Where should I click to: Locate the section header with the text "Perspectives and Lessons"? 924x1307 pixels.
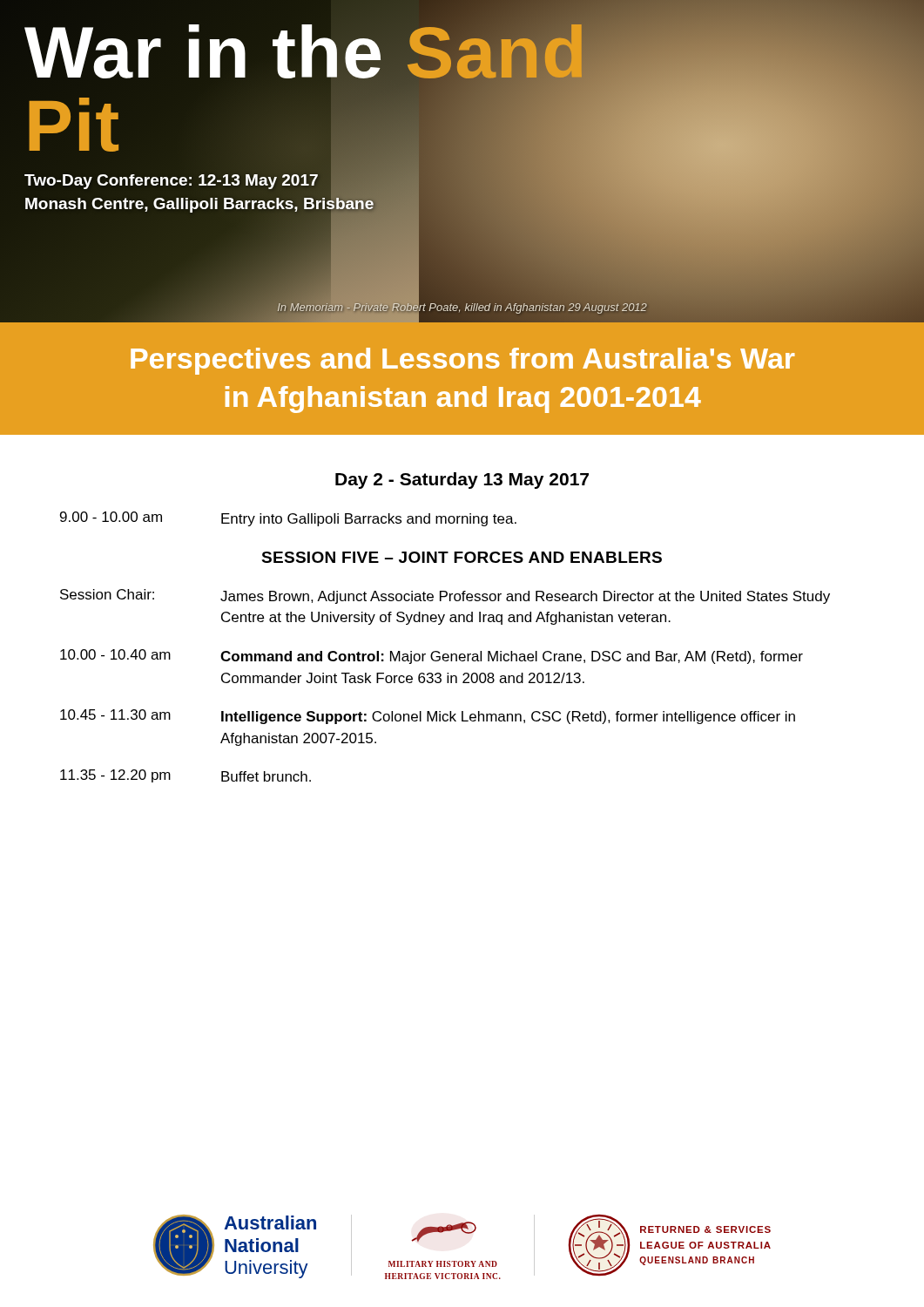[x=462, y=378]
